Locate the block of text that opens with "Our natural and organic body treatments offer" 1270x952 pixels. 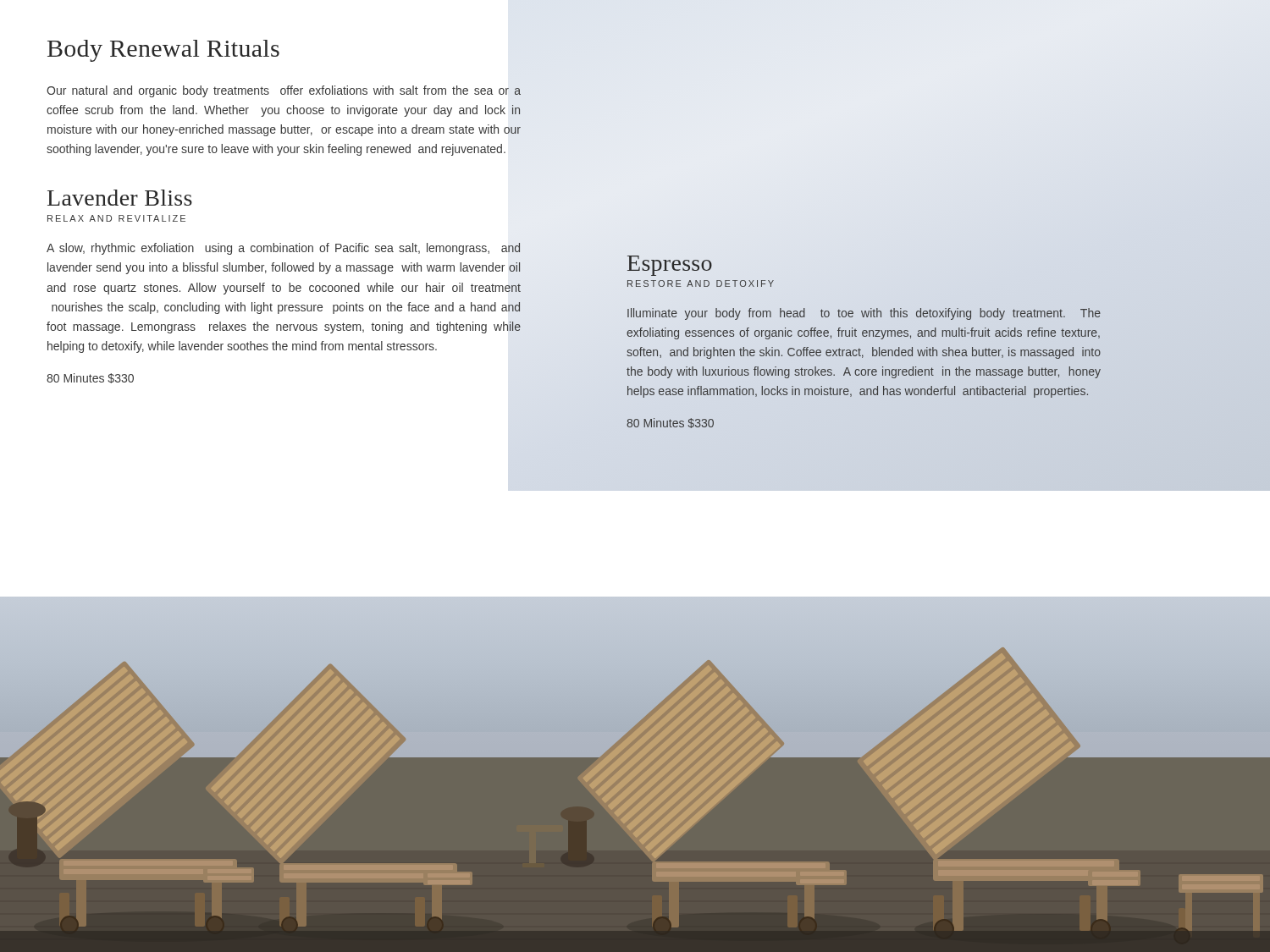(284, 120)
